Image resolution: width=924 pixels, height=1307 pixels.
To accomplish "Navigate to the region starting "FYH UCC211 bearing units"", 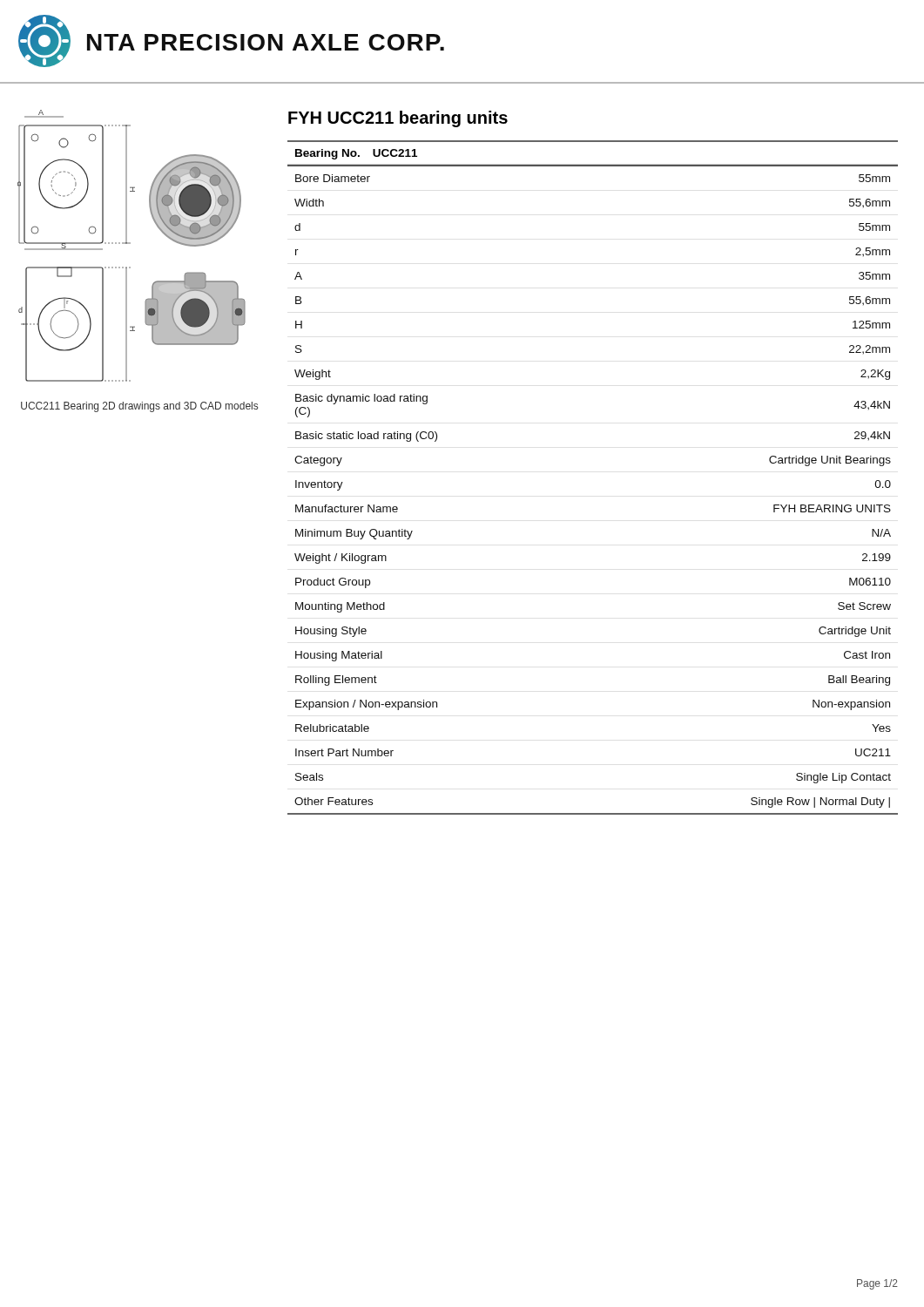I will click(398, 118).
